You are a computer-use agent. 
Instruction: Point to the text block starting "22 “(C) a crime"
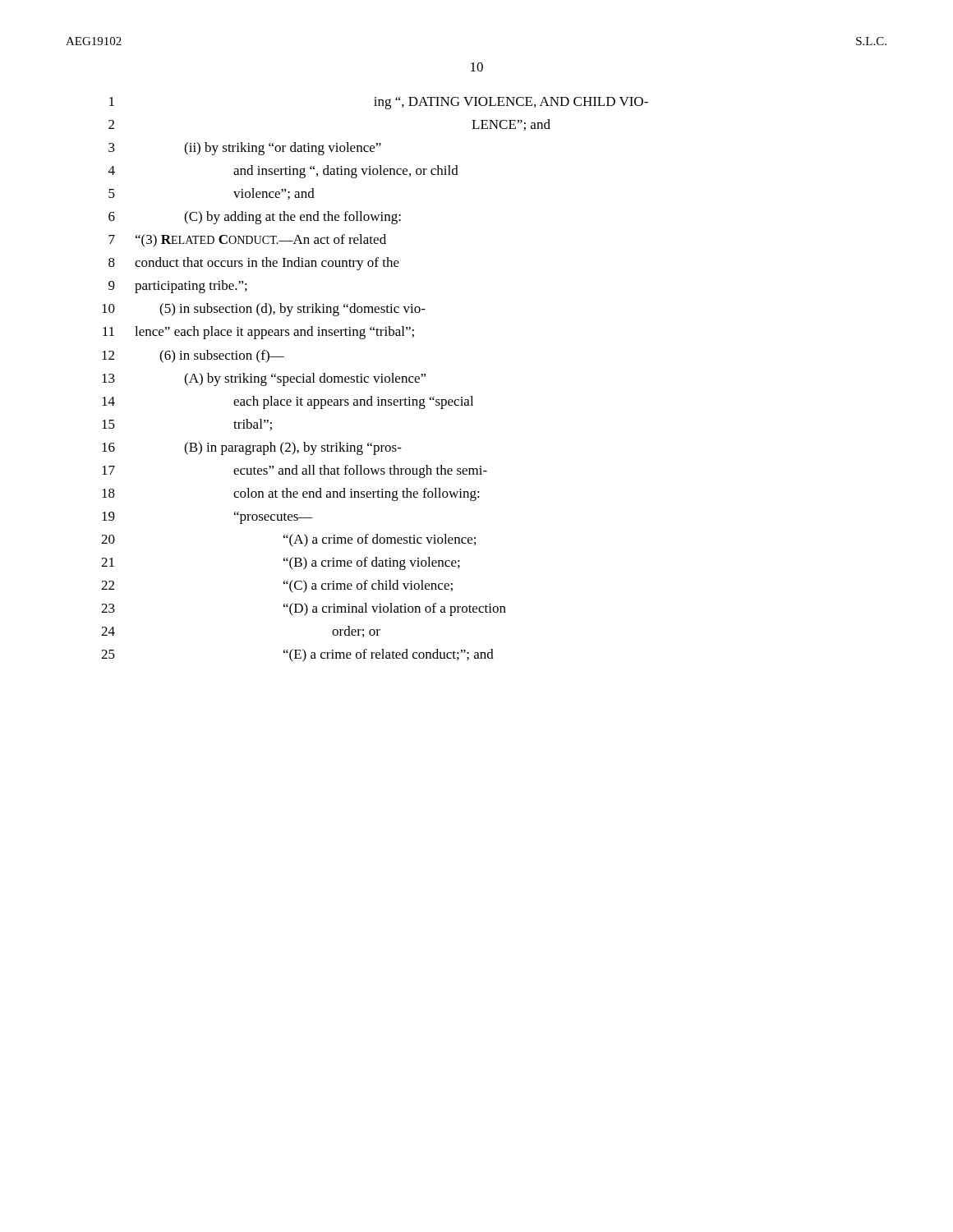(x=105, y=586)
